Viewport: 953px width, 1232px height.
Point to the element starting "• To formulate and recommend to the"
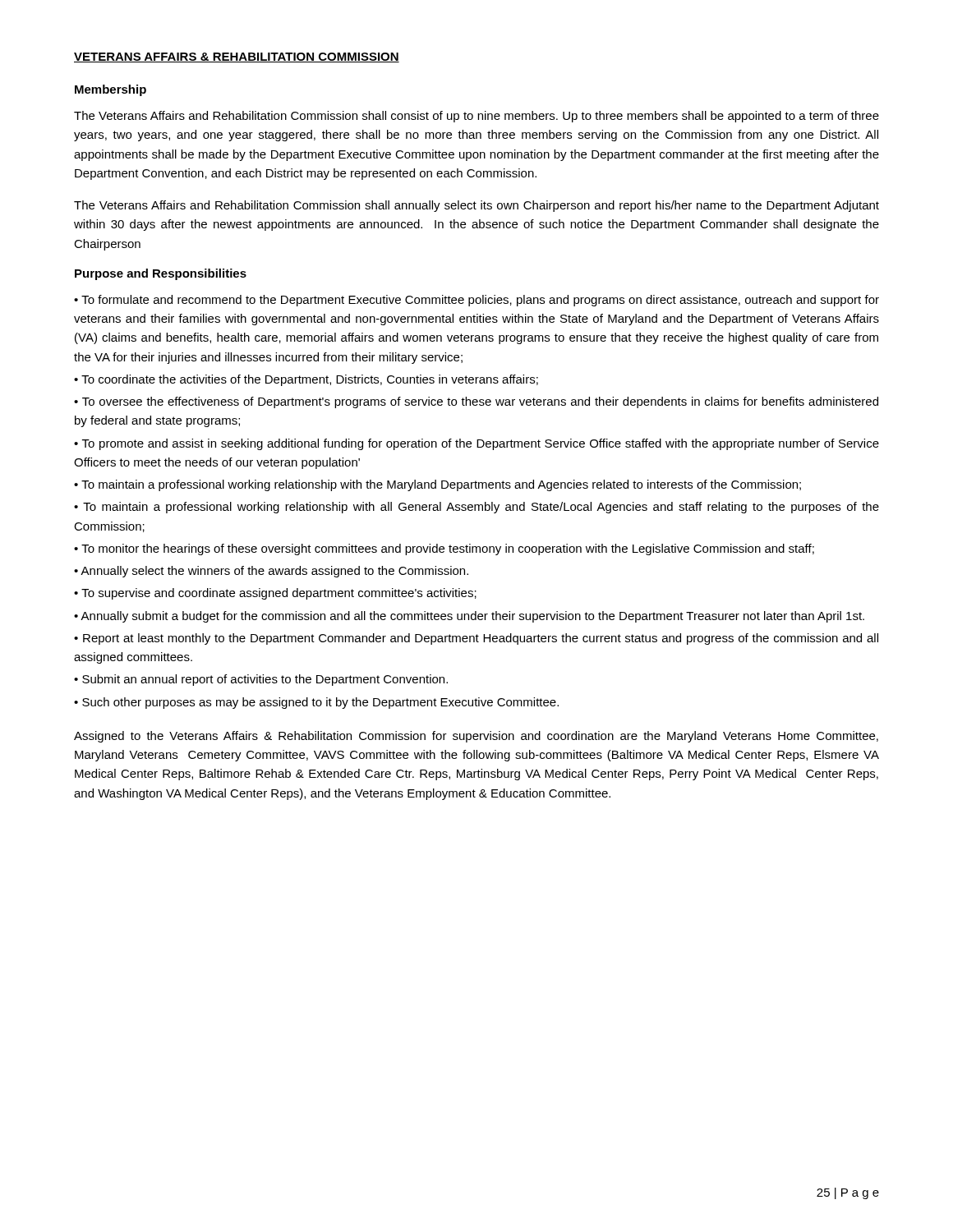pyautogui.click(x=476, y=328)
